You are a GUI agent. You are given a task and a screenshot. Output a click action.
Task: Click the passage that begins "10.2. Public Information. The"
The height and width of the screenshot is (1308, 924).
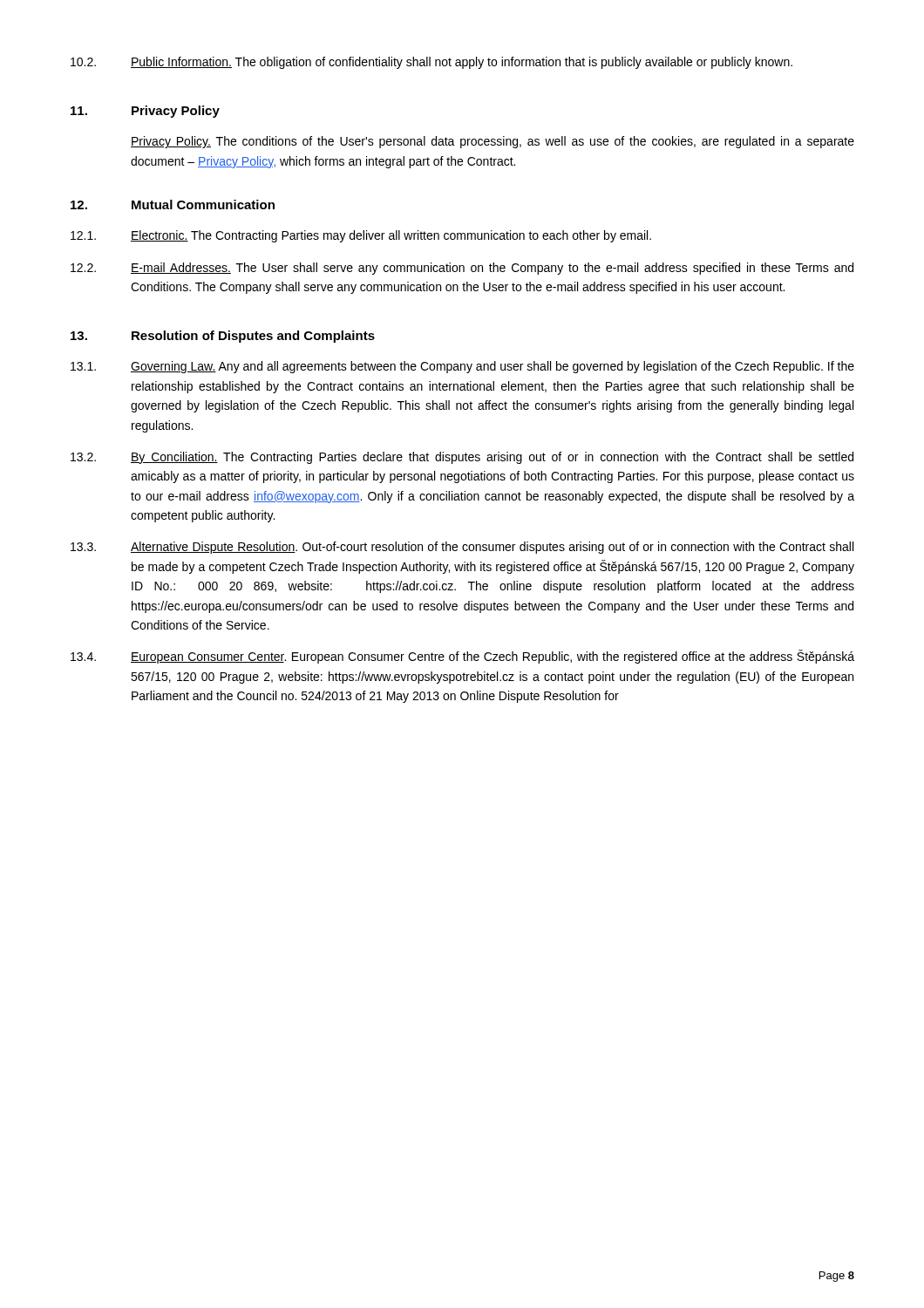[462, 62]
